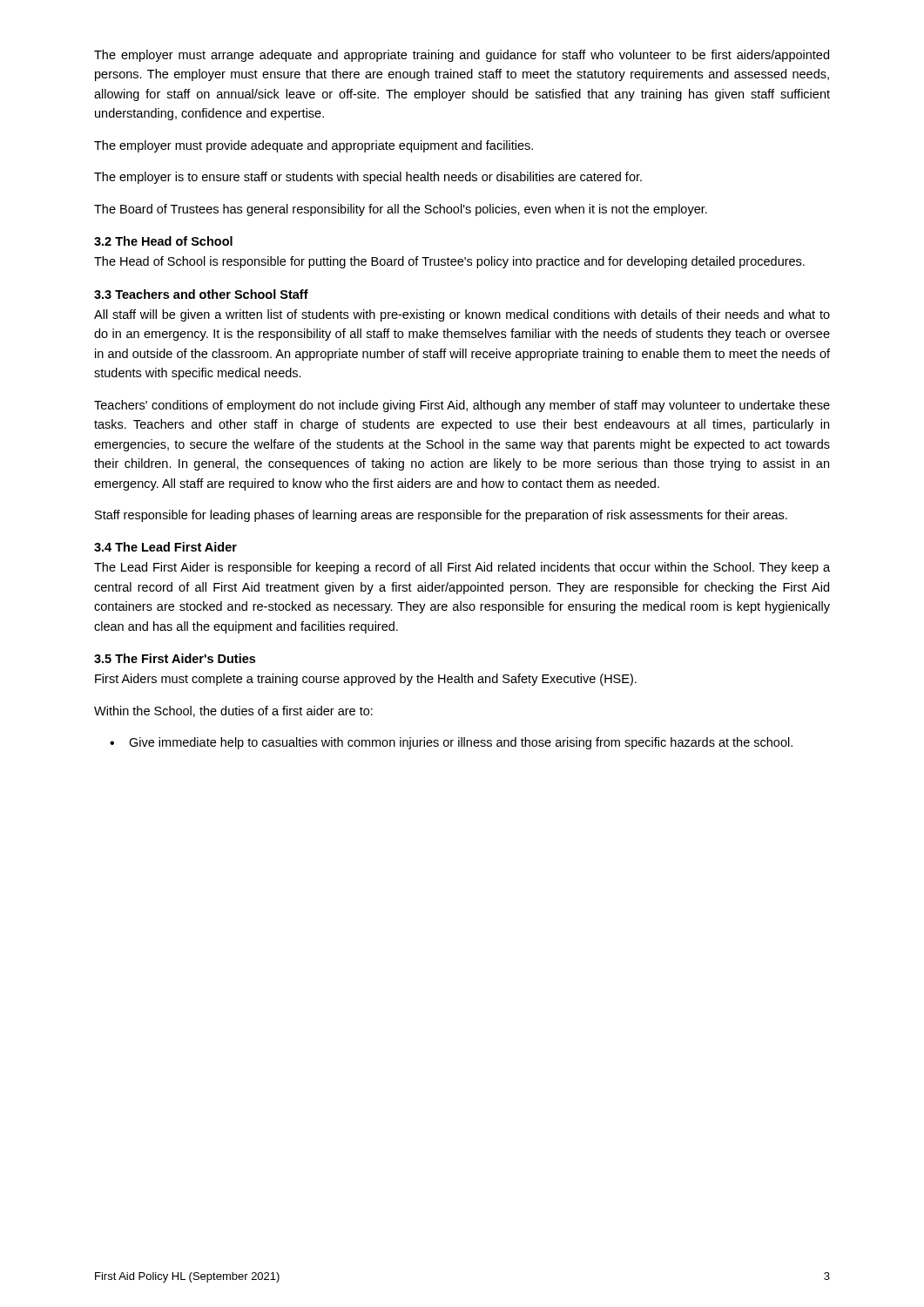Find the block on this page that starts "Teachers' conditions of employment do not"
The height and width of the screenshot is (1307, 924).
coord(462,444)
